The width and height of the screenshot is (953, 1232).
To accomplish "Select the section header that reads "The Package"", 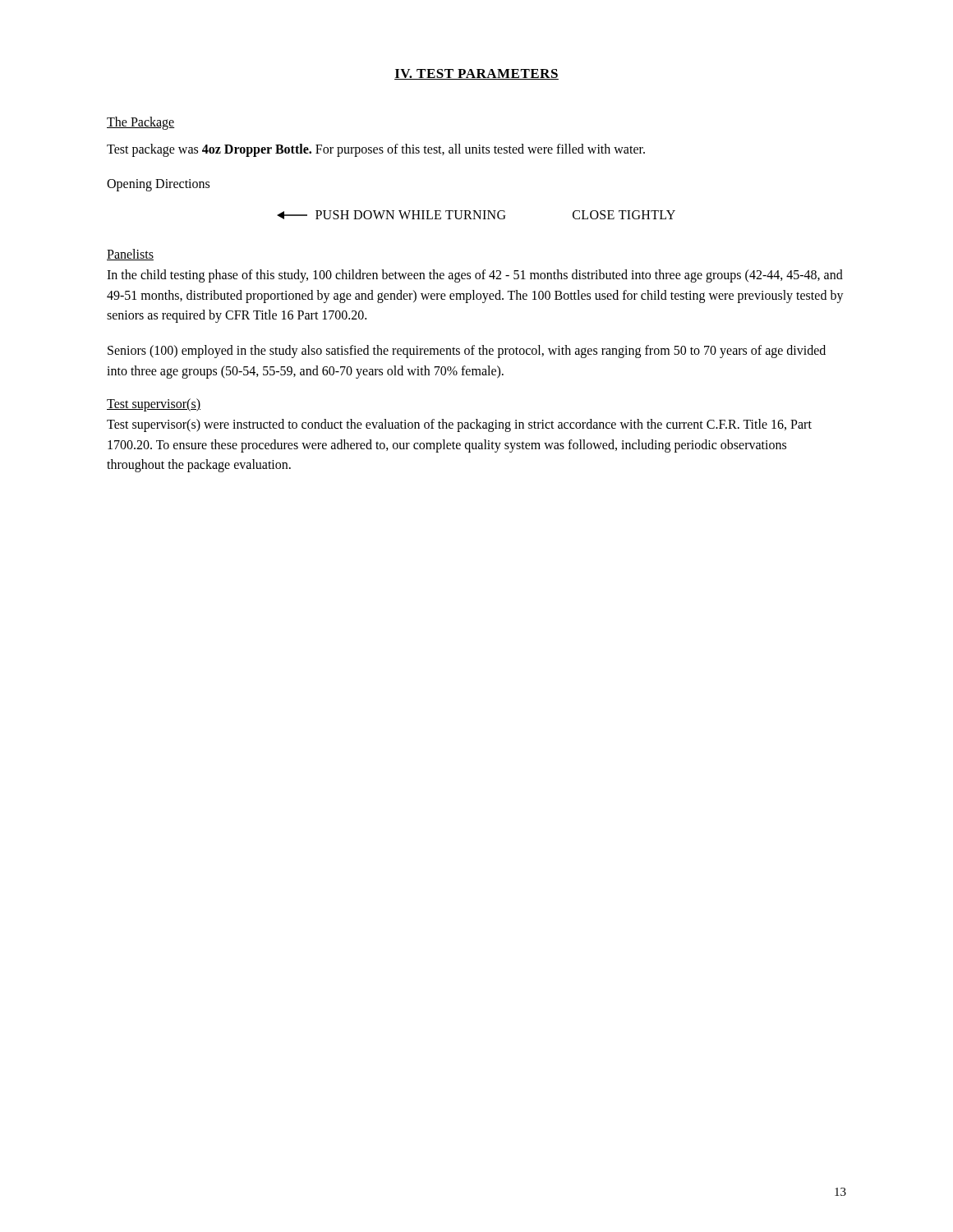I will click(x=141, y=122).
